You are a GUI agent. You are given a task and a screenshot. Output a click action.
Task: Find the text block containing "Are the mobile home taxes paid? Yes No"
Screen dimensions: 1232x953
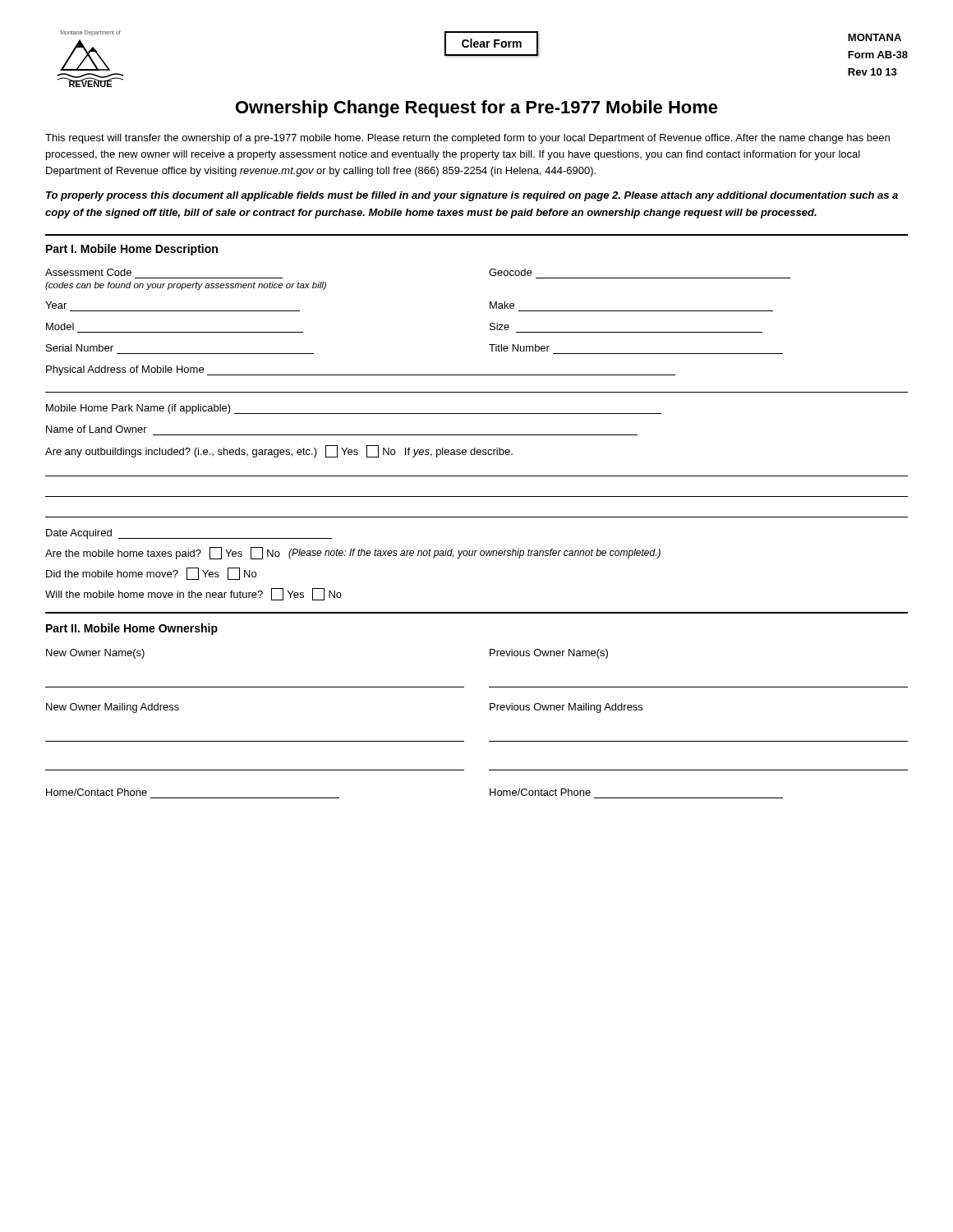tap(476, 553)
